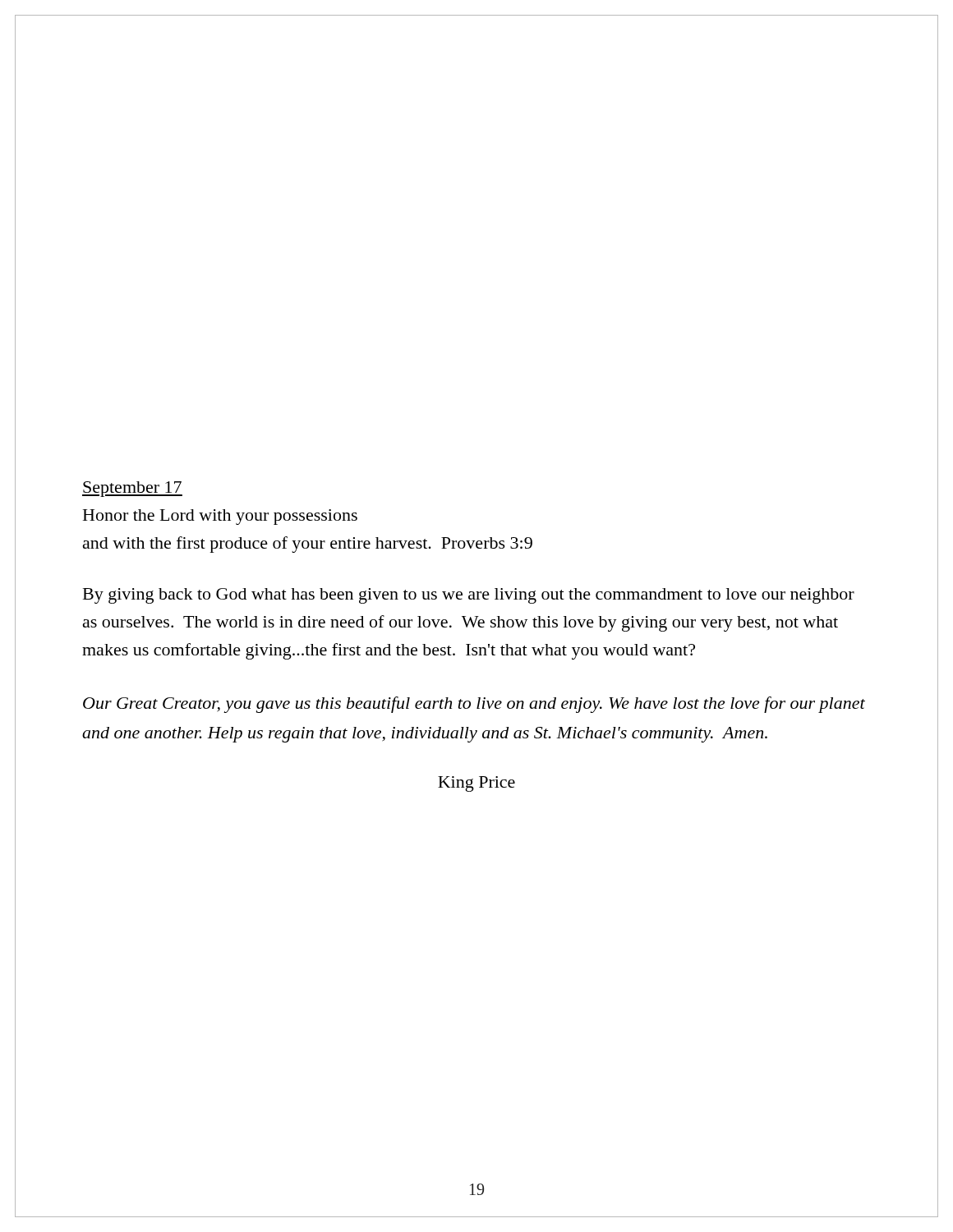Navigate to the text starting "By giving back to"
The image size is (953, 1232).
pyautogui.click(x=476, y=622)
